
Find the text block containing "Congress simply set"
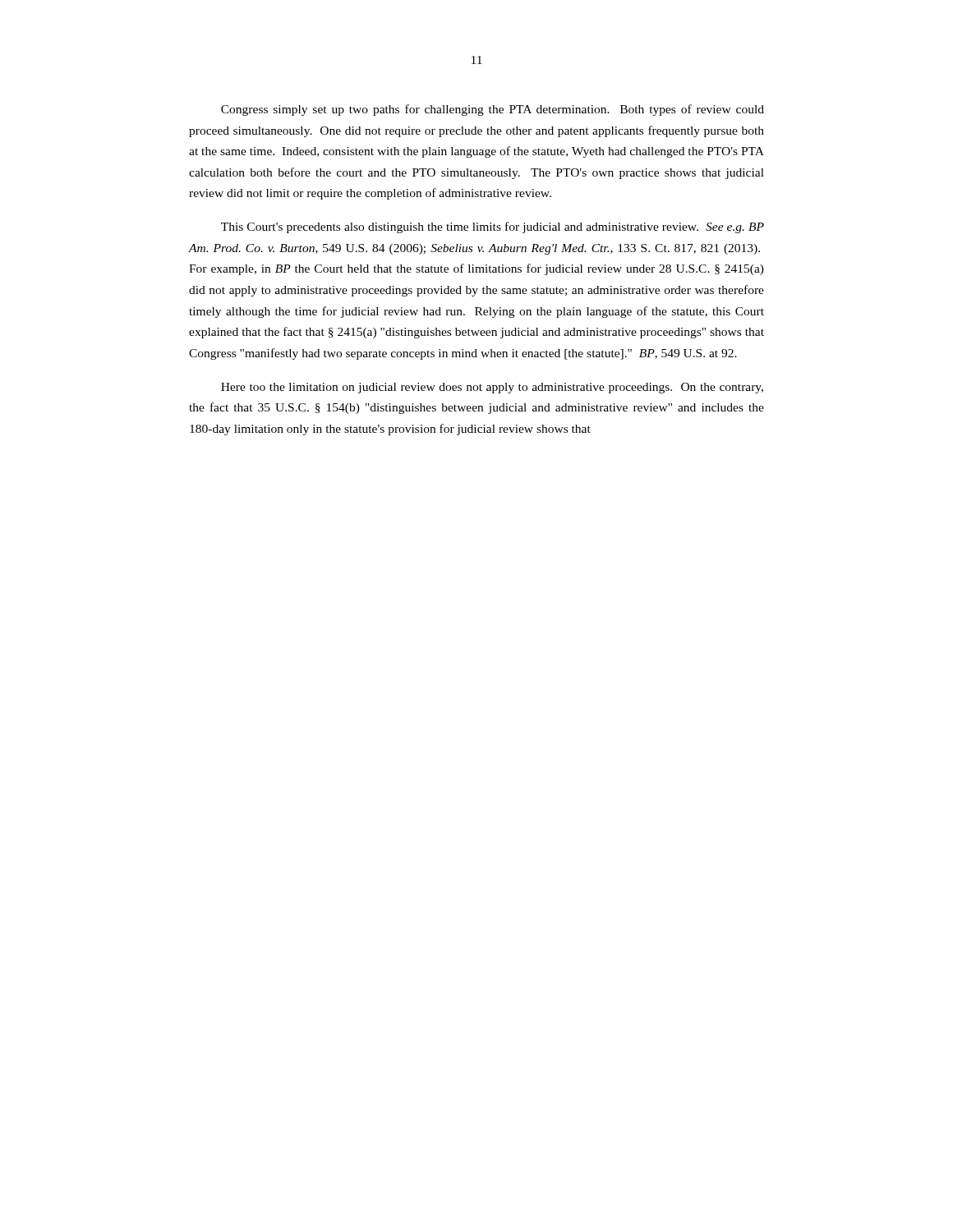coord(476,151)
